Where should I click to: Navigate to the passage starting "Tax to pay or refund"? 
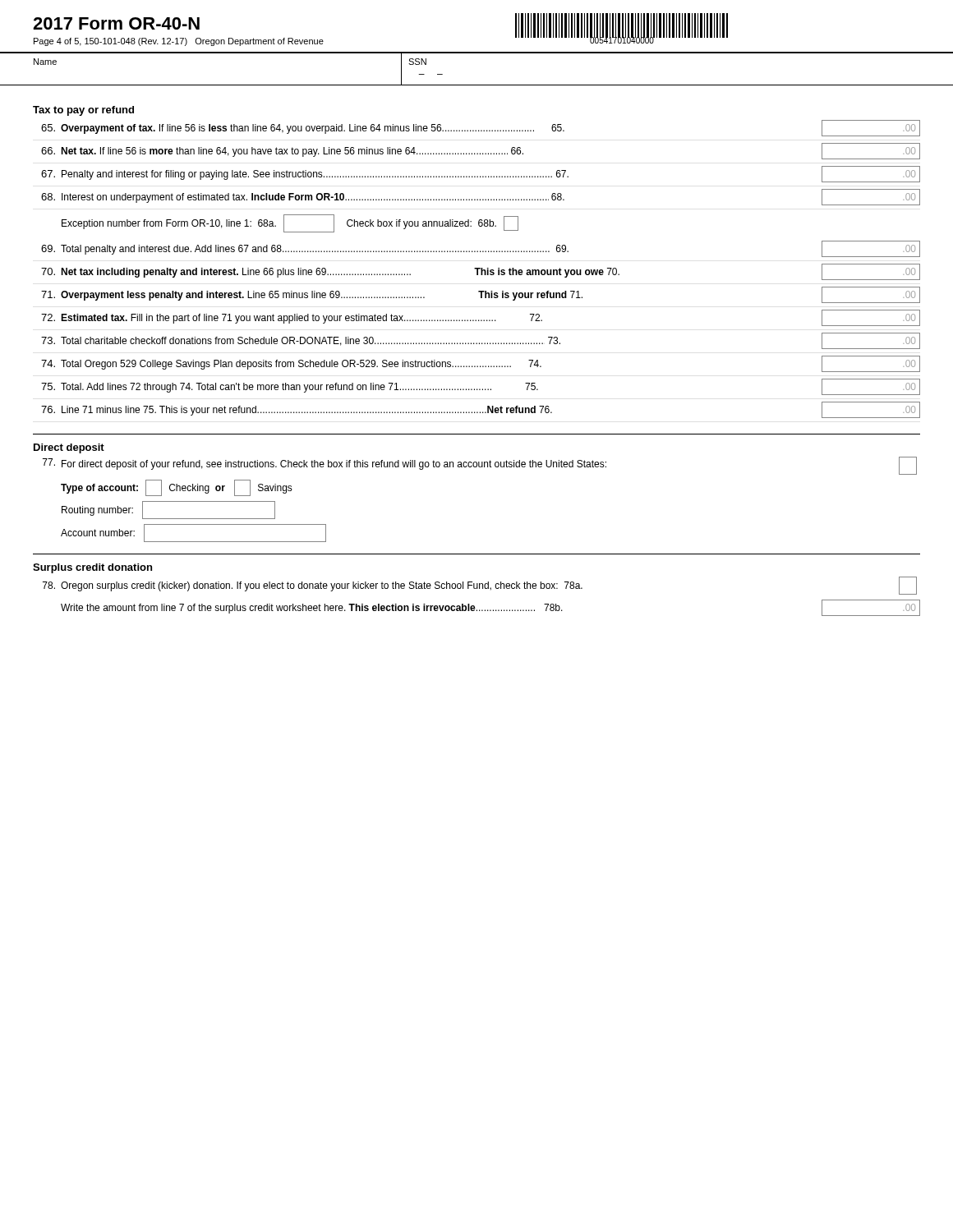point(84,110)
